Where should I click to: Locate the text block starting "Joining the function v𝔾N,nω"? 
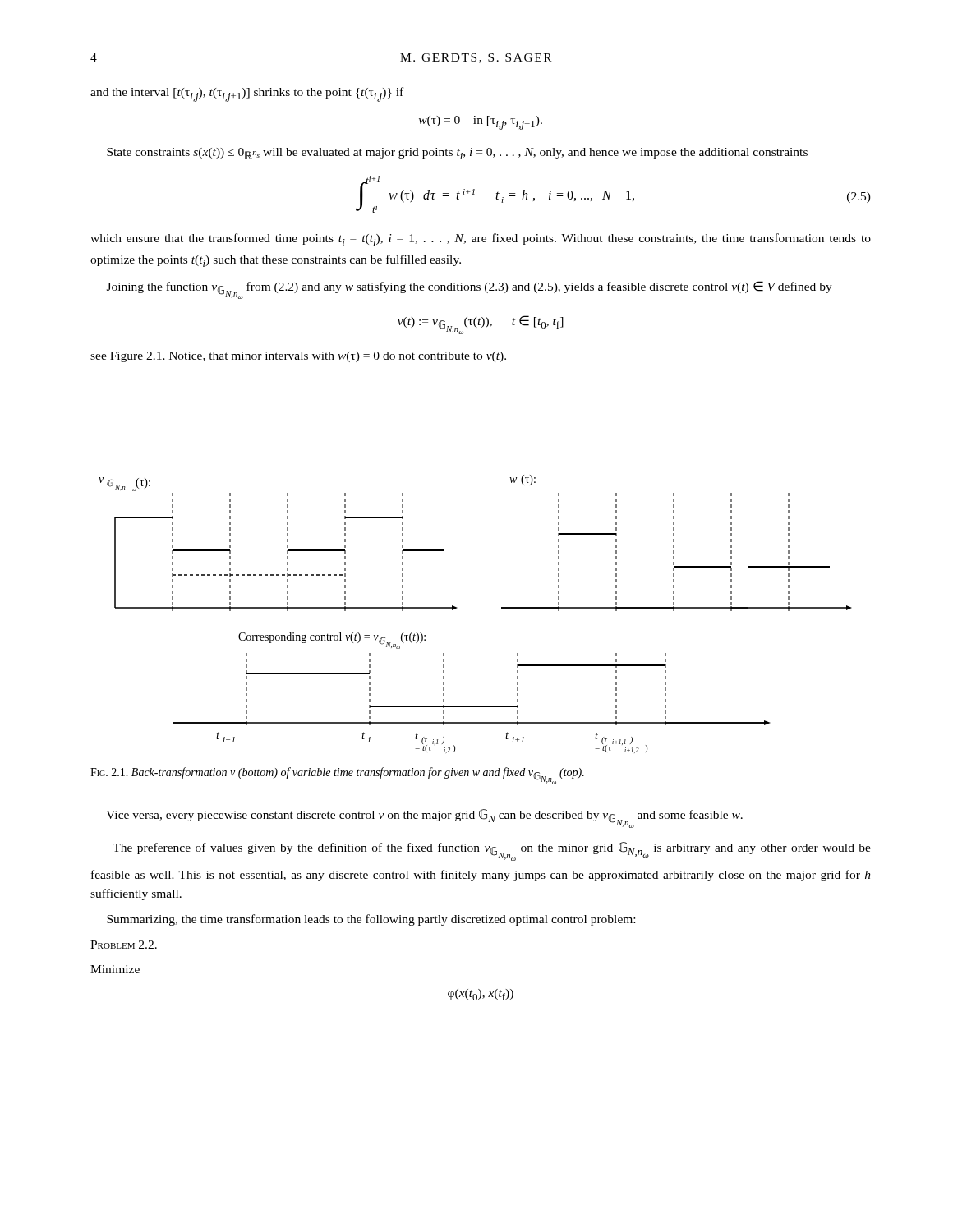coord(461,290)
